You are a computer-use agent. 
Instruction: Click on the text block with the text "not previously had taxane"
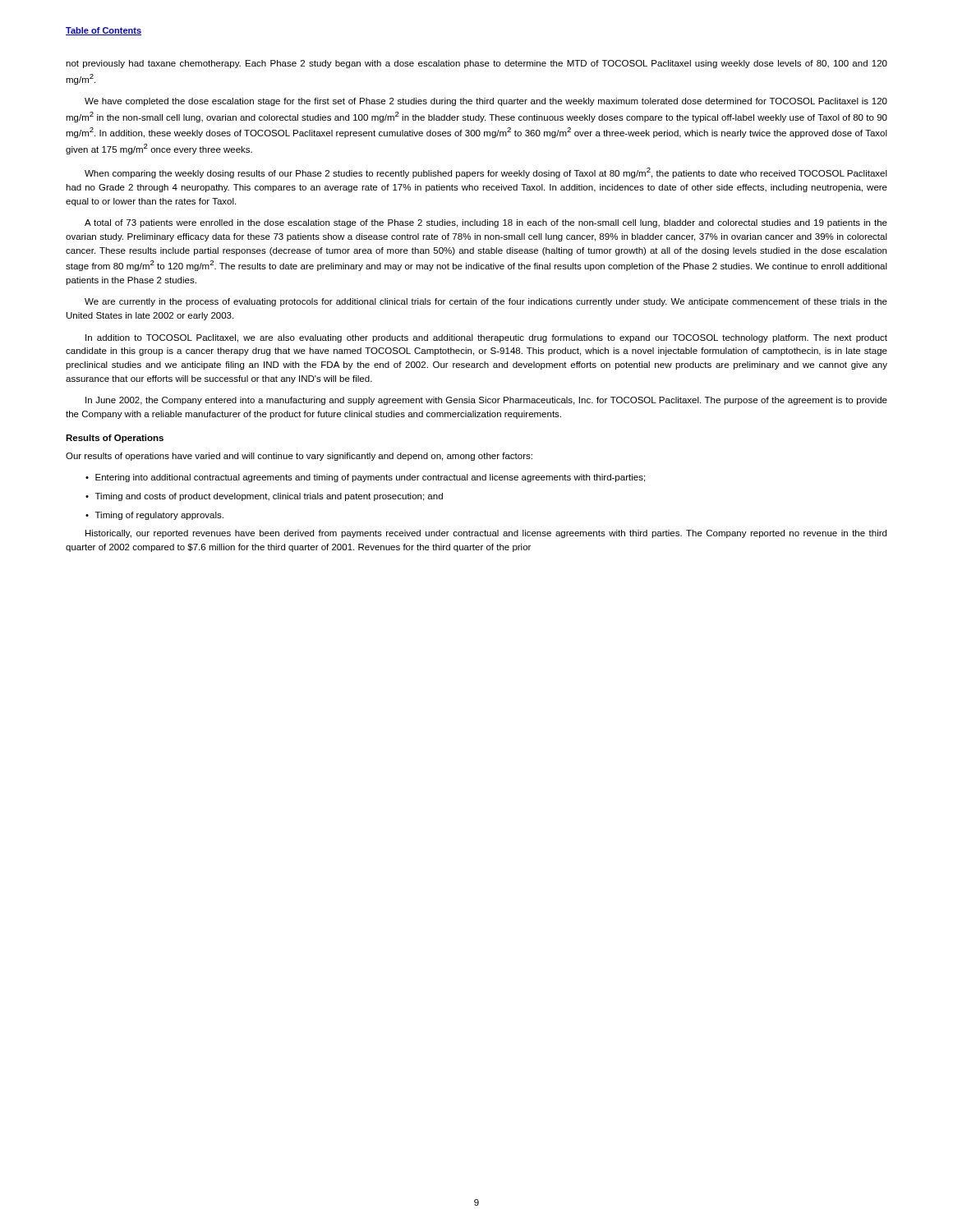coord(476,72)
